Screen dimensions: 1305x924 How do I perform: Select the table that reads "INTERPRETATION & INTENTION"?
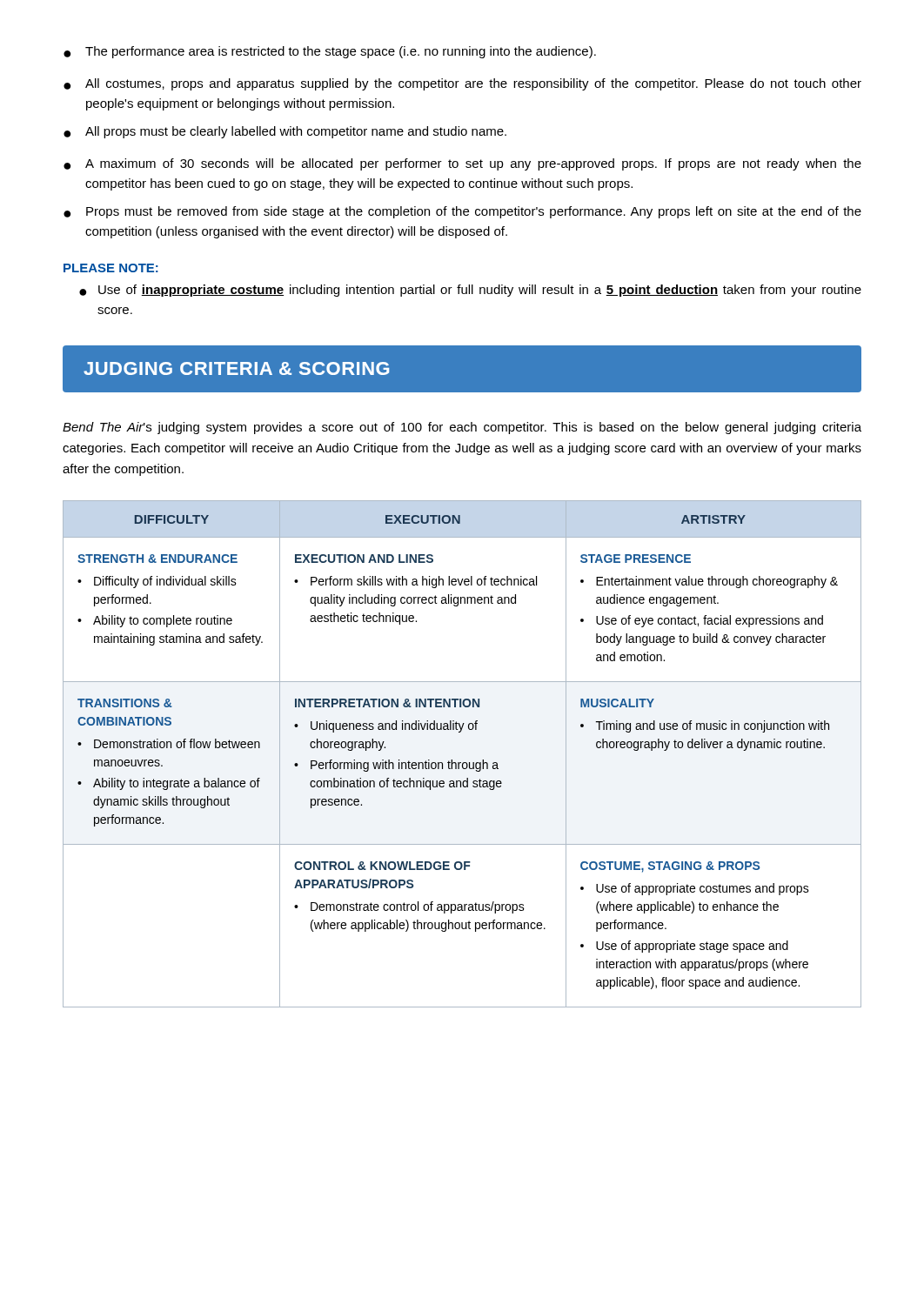pos(462,754)
